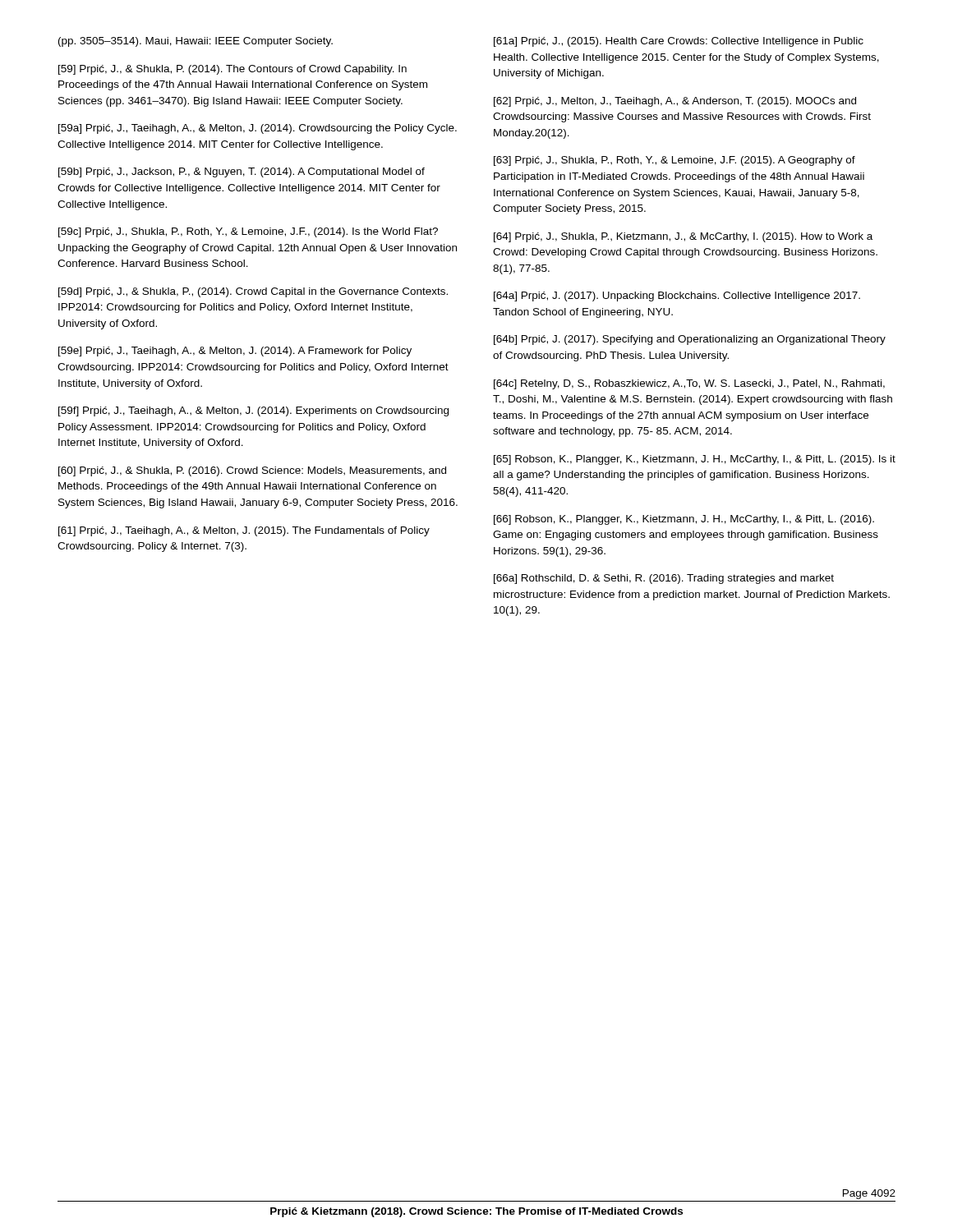Screen dimensions: 1232x953
Task: Click on the list item containing "[61] Prpić, J., Taeihagh, A., & Melton, J."
Action: [x=243, y=538]
